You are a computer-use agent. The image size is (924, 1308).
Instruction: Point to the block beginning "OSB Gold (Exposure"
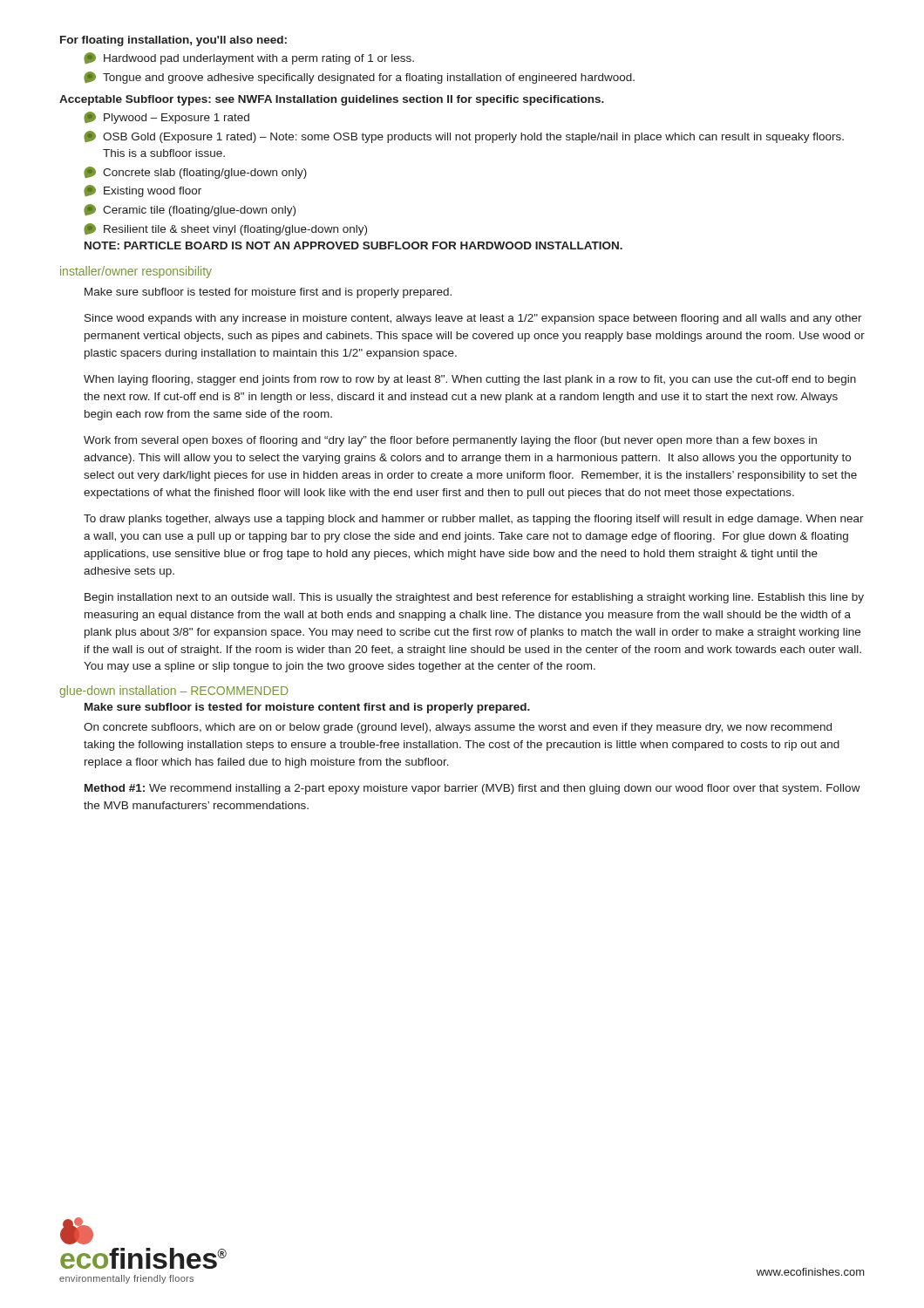[x=474, y=145]
